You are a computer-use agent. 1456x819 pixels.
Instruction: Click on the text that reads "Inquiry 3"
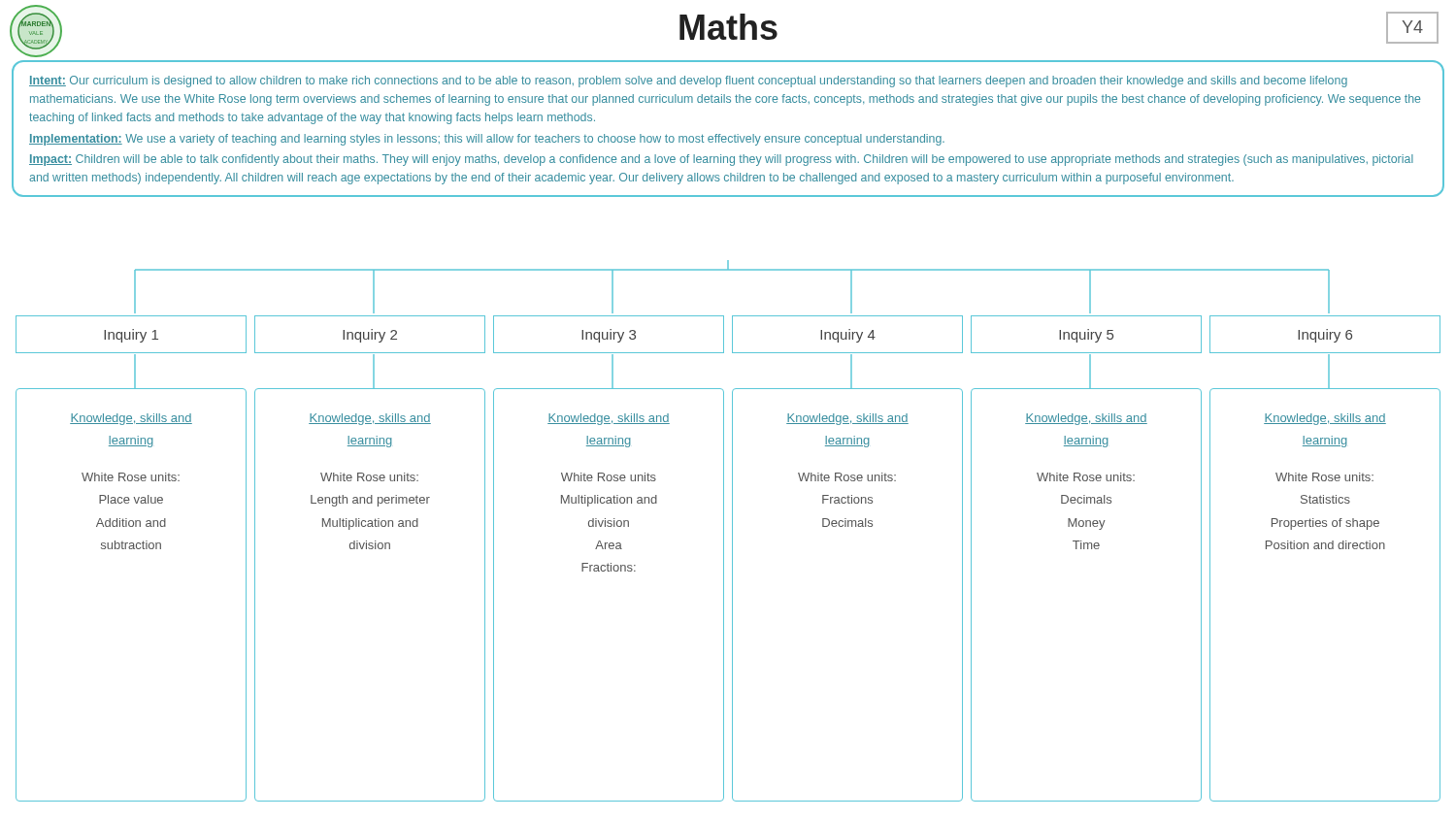coord(609,334)
